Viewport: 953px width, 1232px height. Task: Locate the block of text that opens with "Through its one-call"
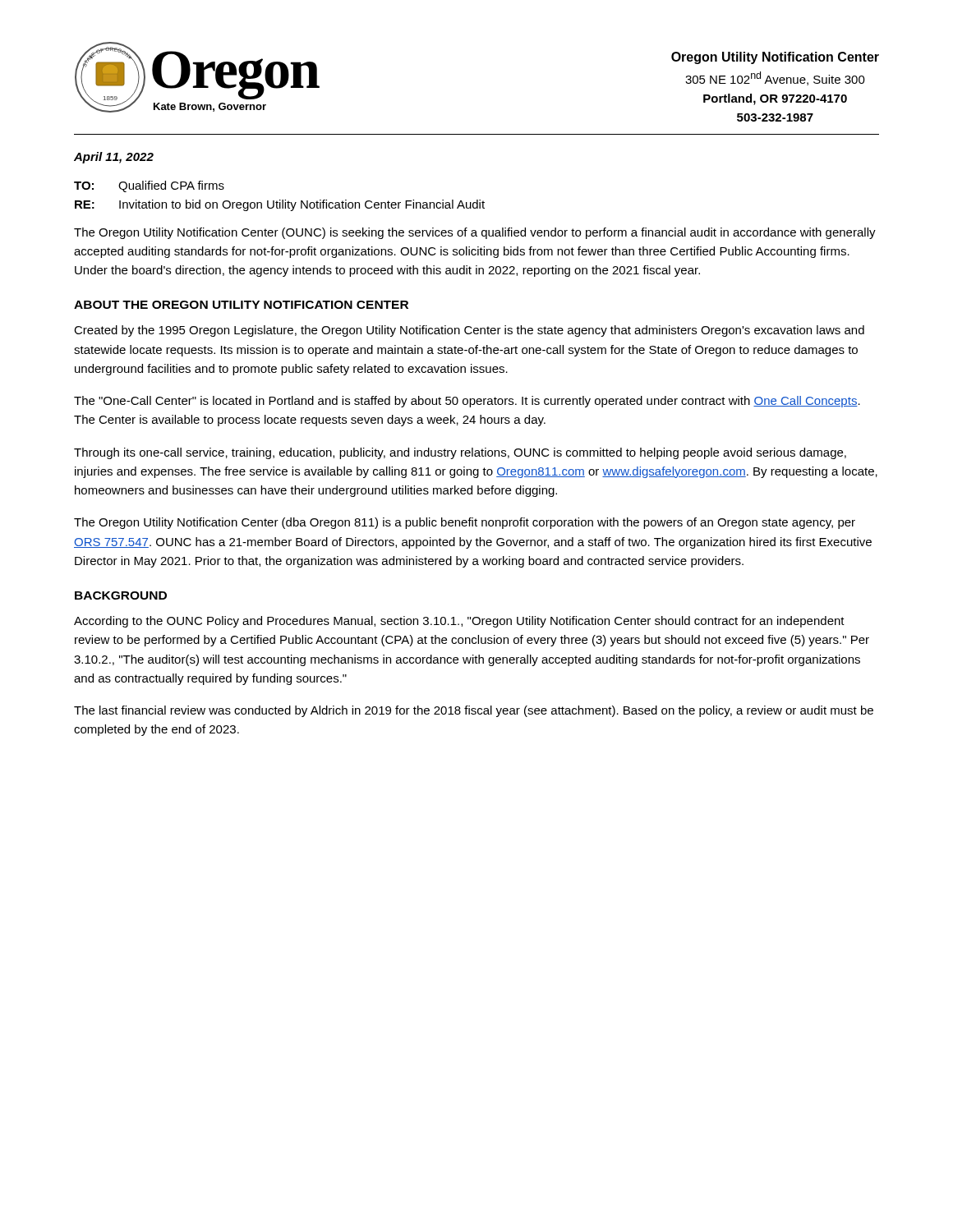[x=476, y=471]
